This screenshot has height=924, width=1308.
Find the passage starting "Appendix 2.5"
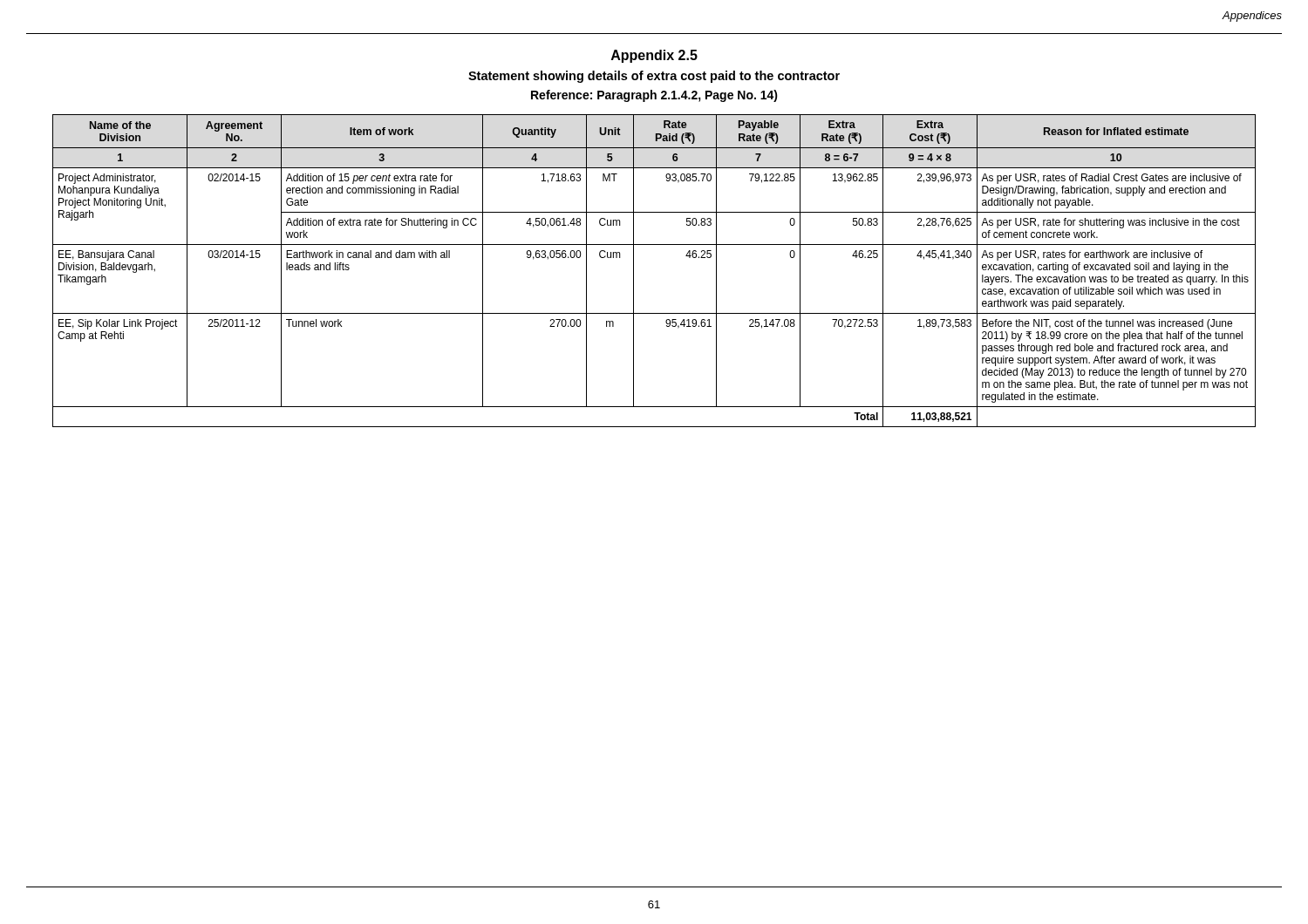pos(654,56)
